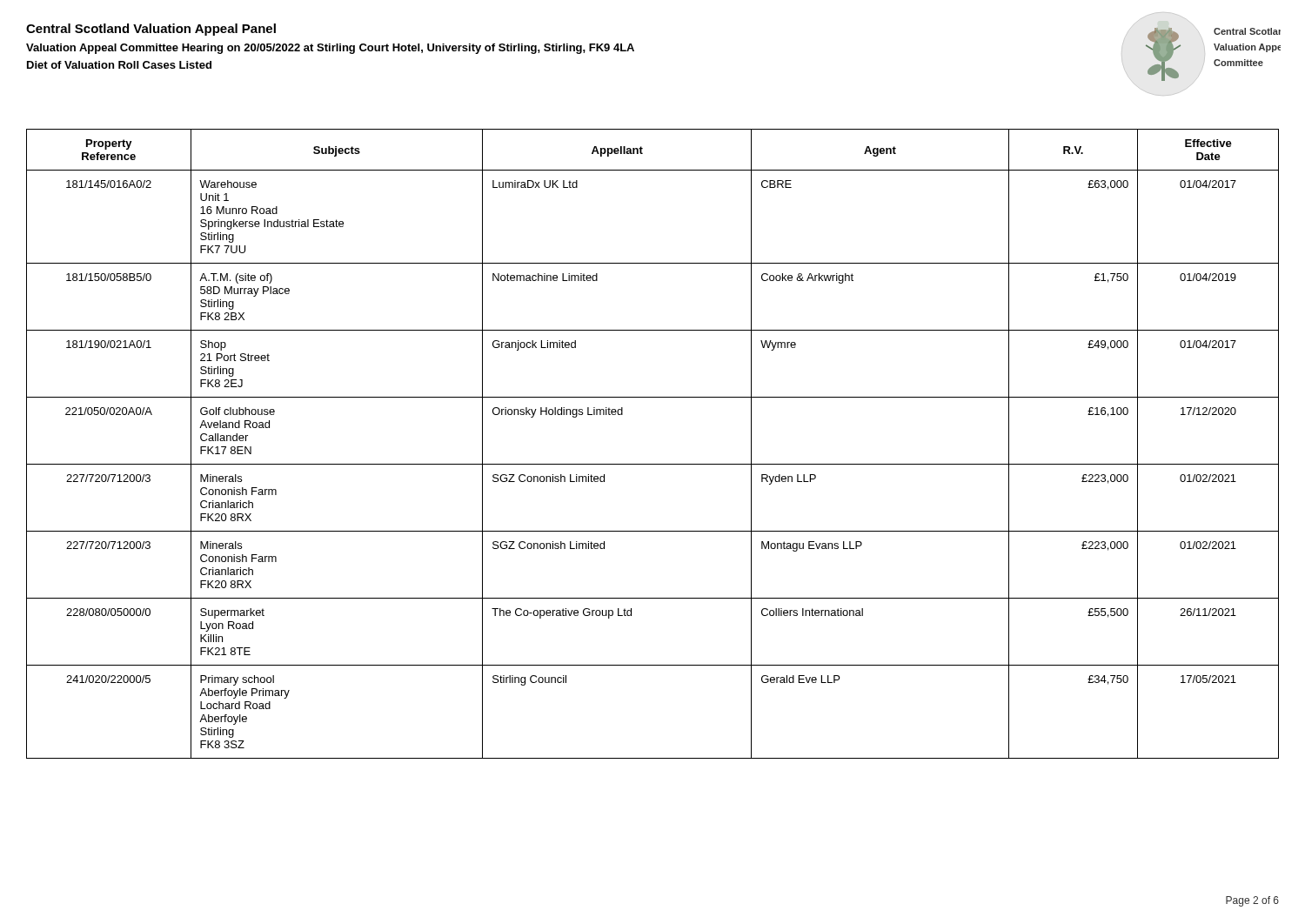
Task: Select the text block starting "Diet of Valuation Roll Cases Listed"
Action: click(x=119, y=65)
